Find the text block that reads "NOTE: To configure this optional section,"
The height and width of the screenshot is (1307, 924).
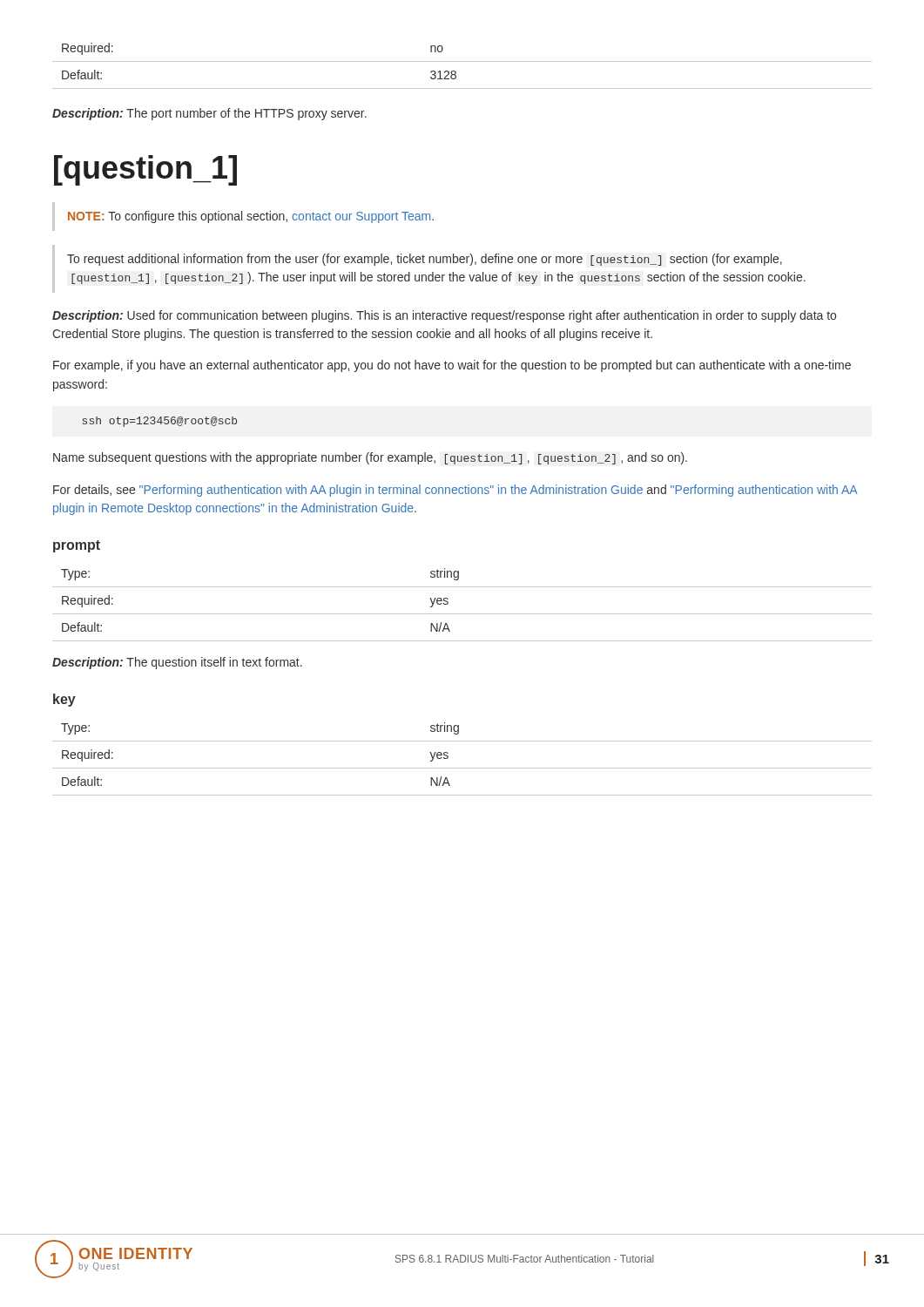tap(243, 217)
